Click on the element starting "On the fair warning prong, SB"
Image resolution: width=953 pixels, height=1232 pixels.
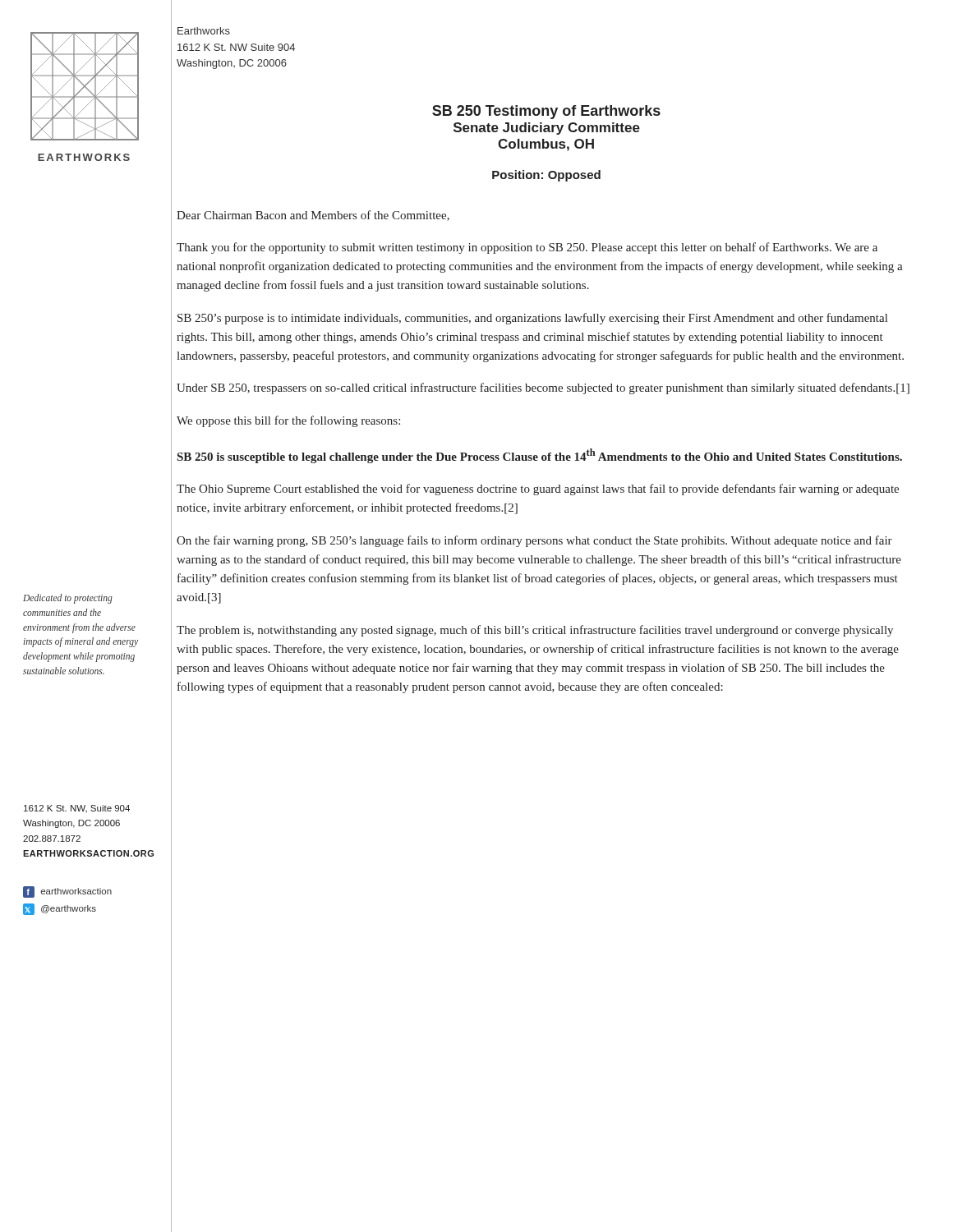pos(539,569)
